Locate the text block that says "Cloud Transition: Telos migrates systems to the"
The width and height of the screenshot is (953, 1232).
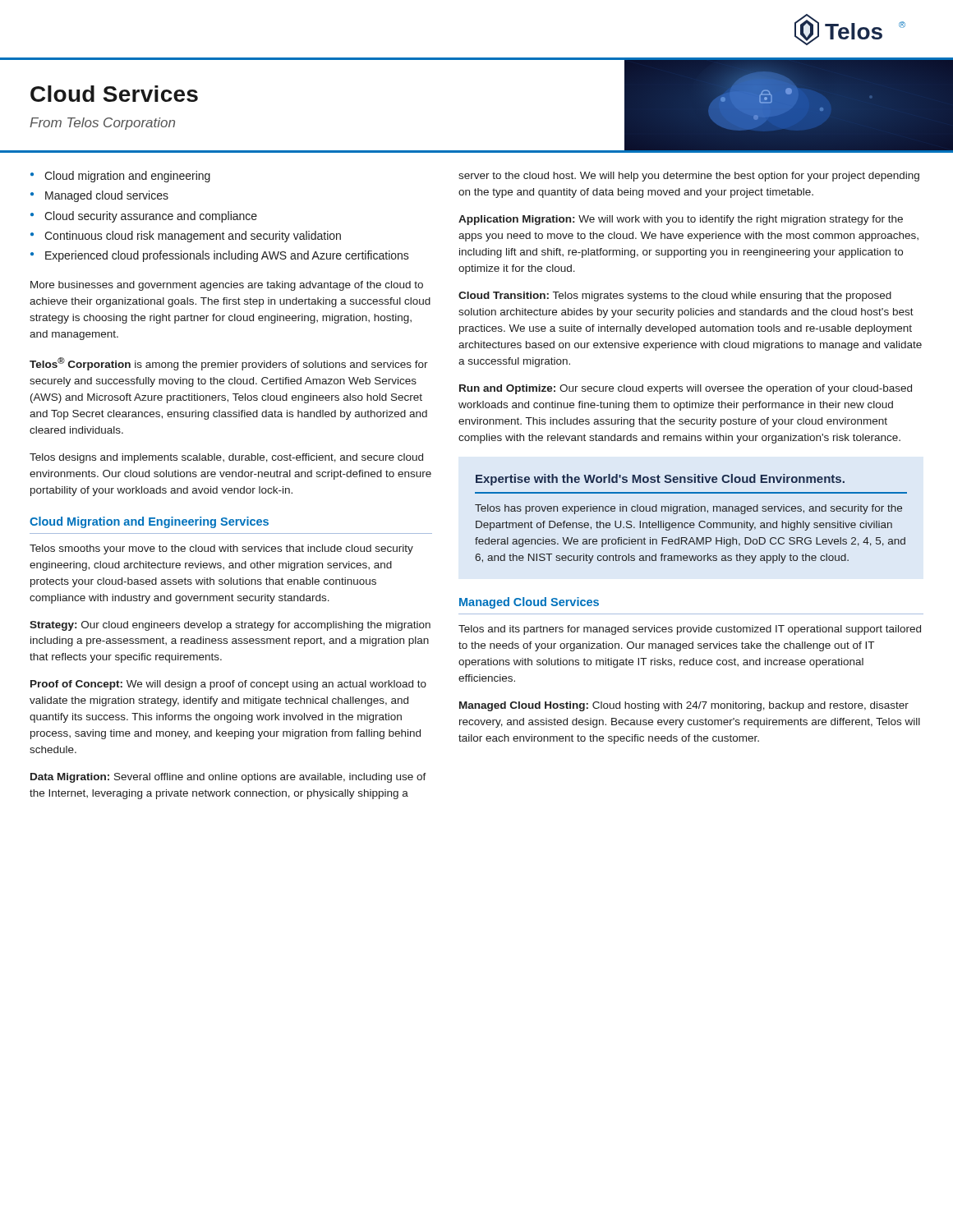691,328
